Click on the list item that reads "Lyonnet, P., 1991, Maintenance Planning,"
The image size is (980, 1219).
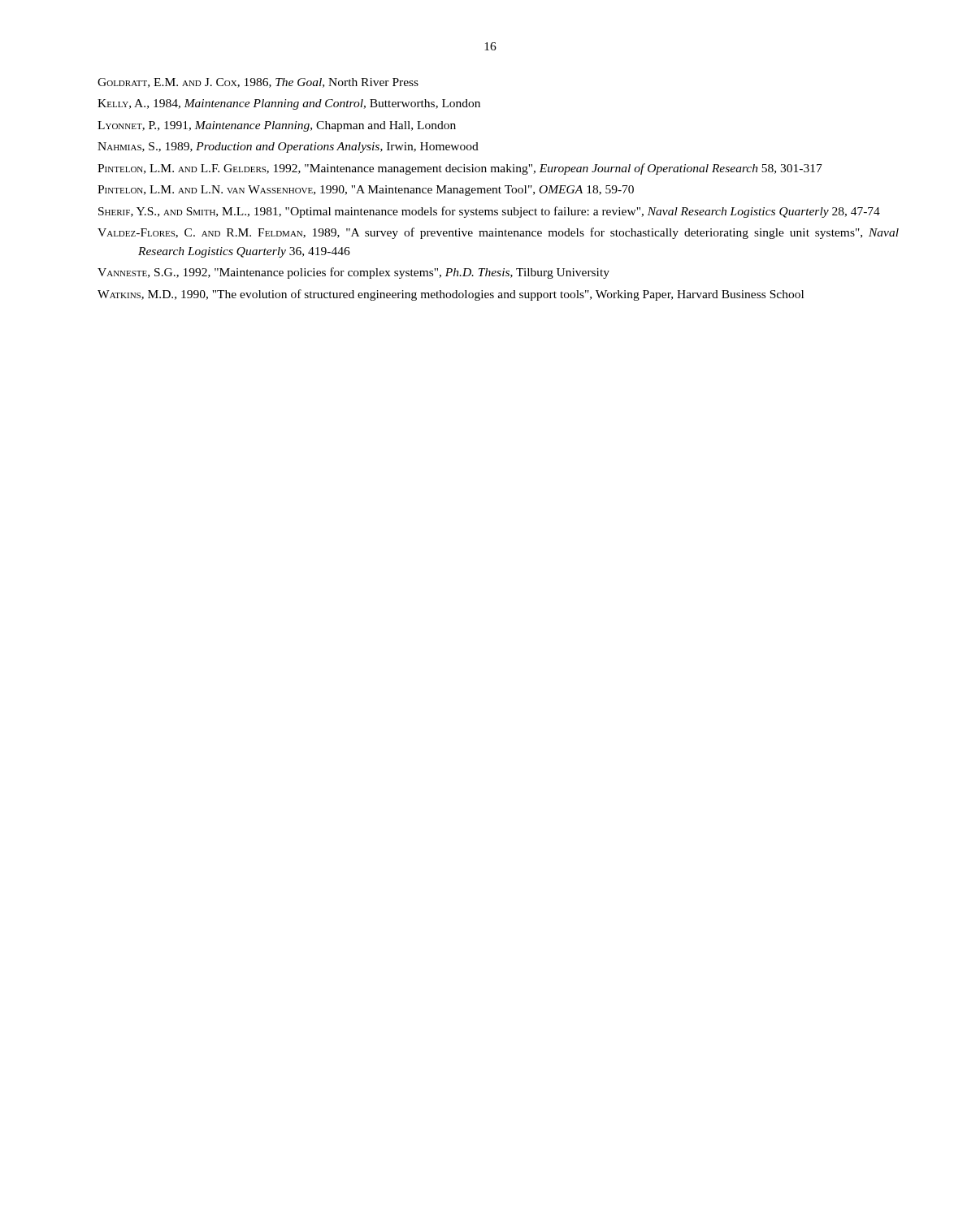(277, 125)
